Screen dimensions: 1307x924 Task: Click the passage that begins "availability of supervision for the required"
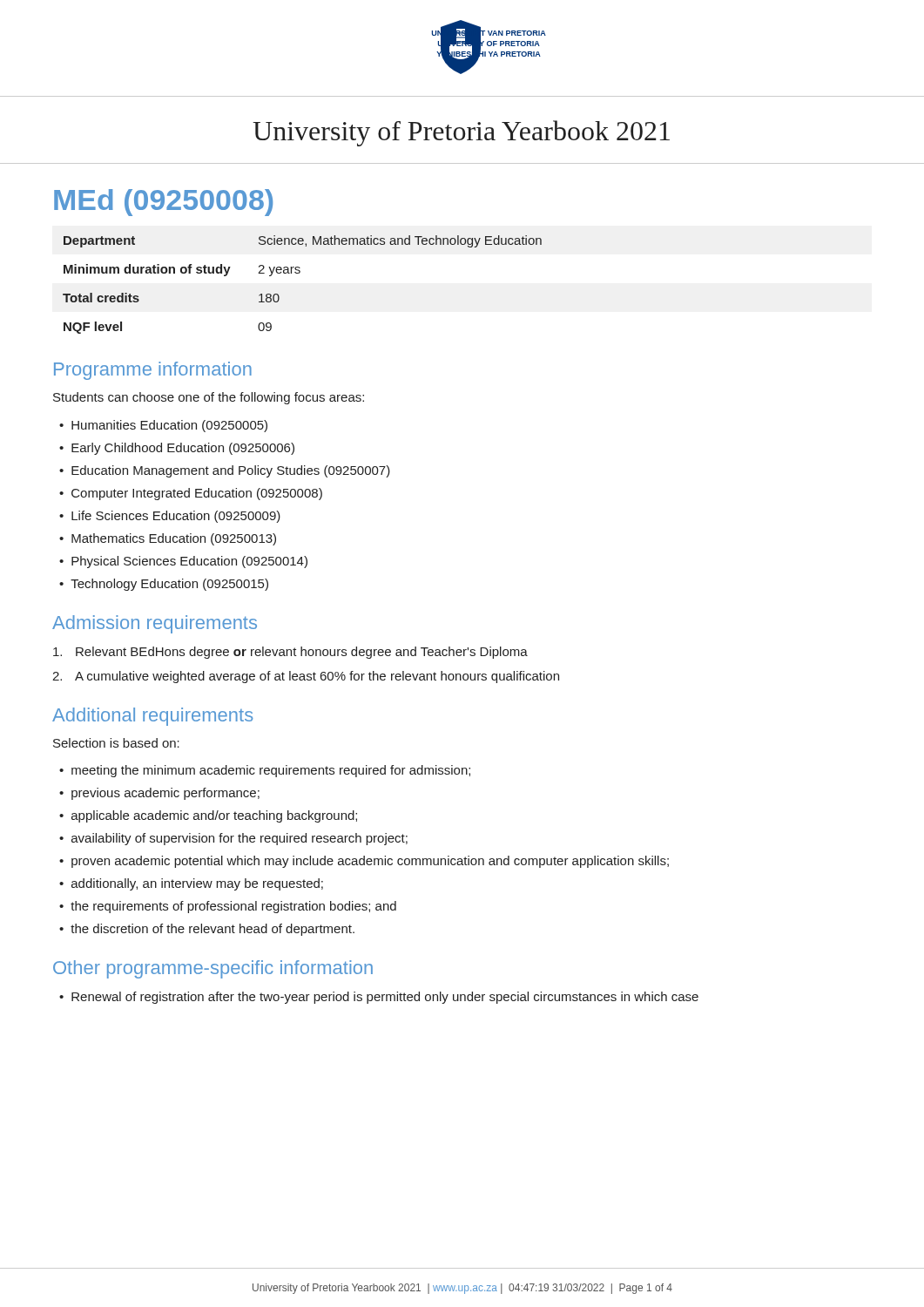click(x=233, y=839)
